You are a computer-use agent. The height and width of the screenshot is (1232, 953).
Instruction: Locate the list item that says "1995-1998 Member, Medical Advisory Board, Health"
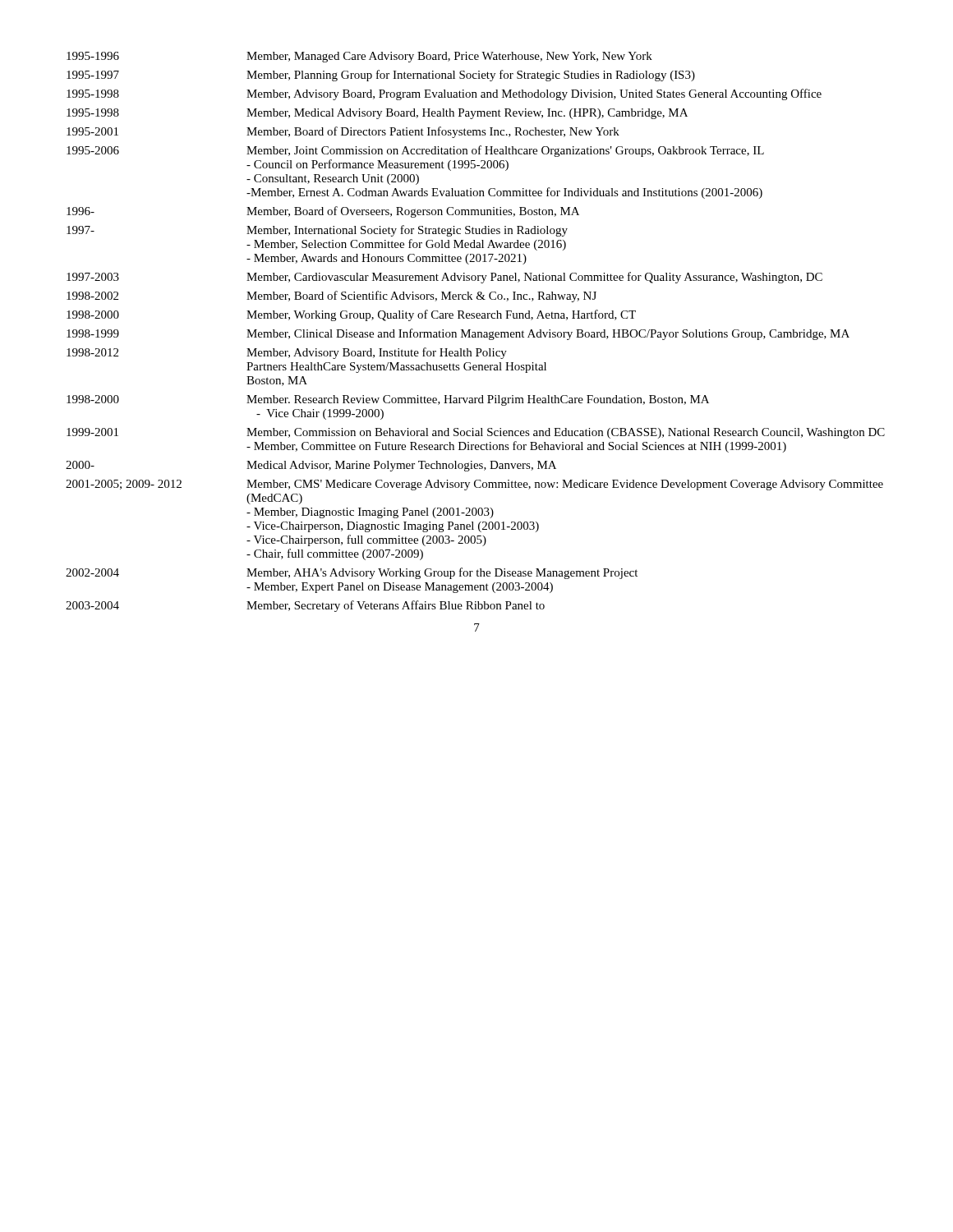476,113
